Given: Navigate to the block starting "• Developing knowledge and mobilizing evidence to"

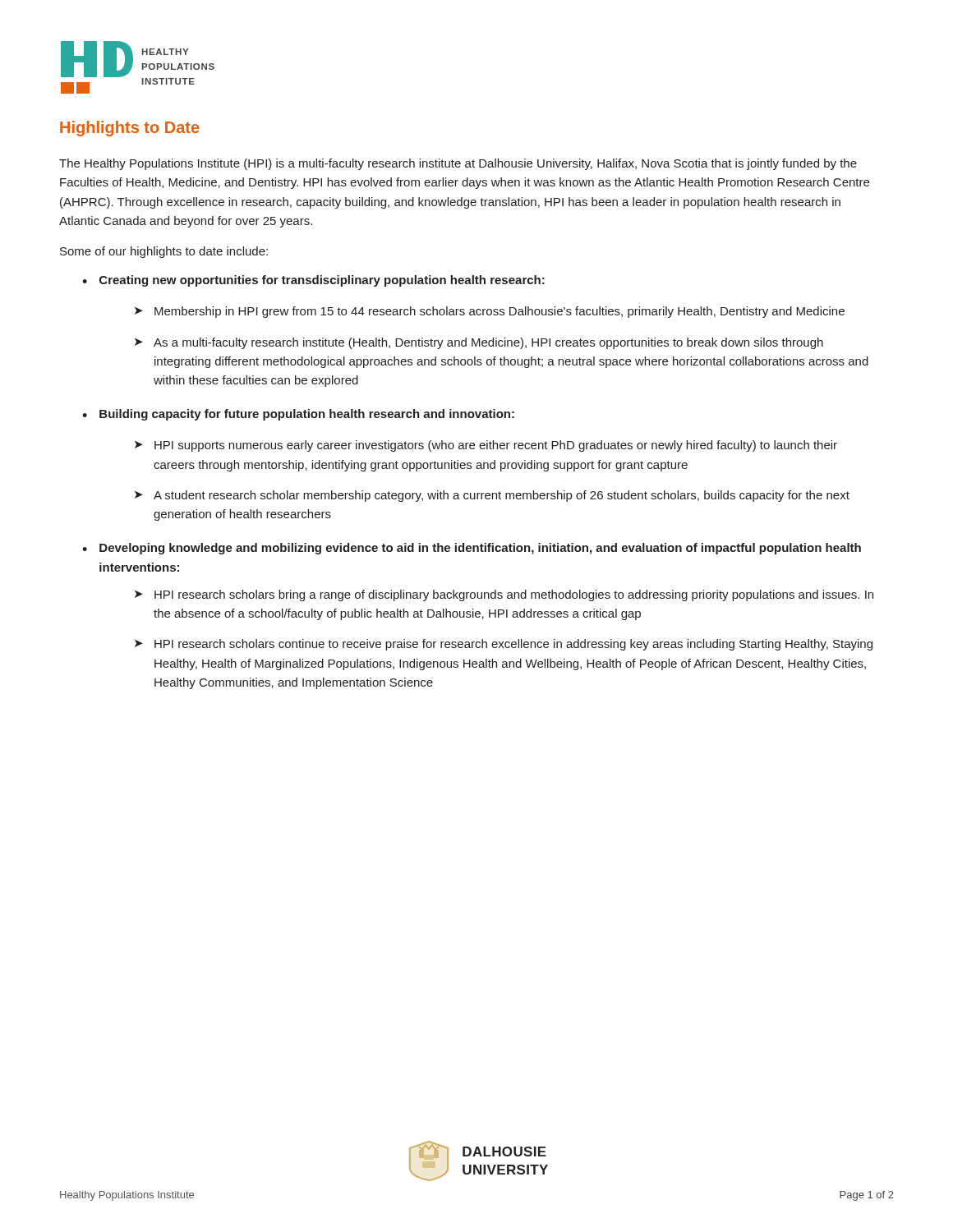Looking at the screenshot, I should click(x=481, y=557).
